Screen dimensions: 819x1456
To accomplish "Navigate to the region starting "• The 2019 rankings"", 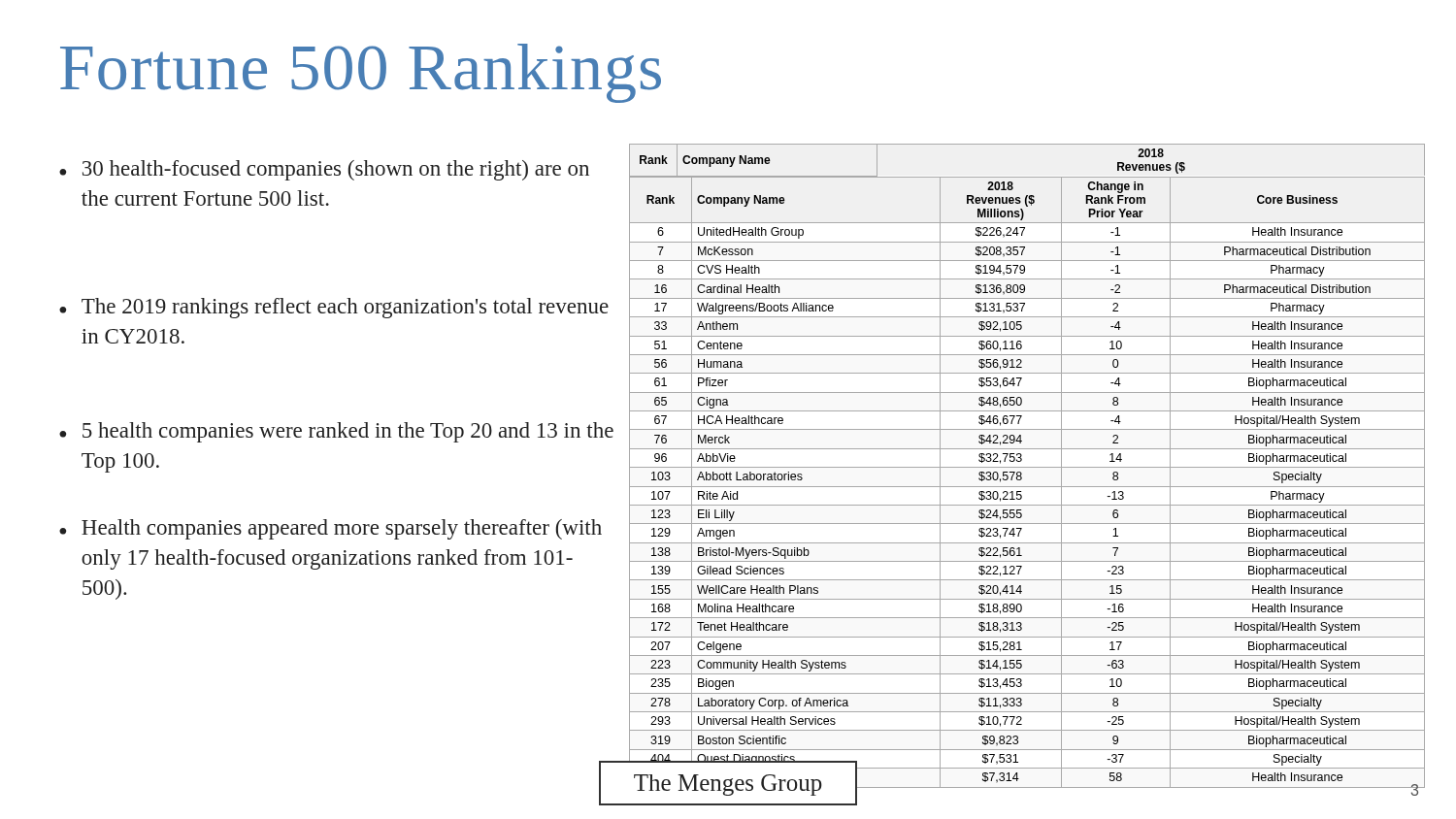I will coord(337,321).
